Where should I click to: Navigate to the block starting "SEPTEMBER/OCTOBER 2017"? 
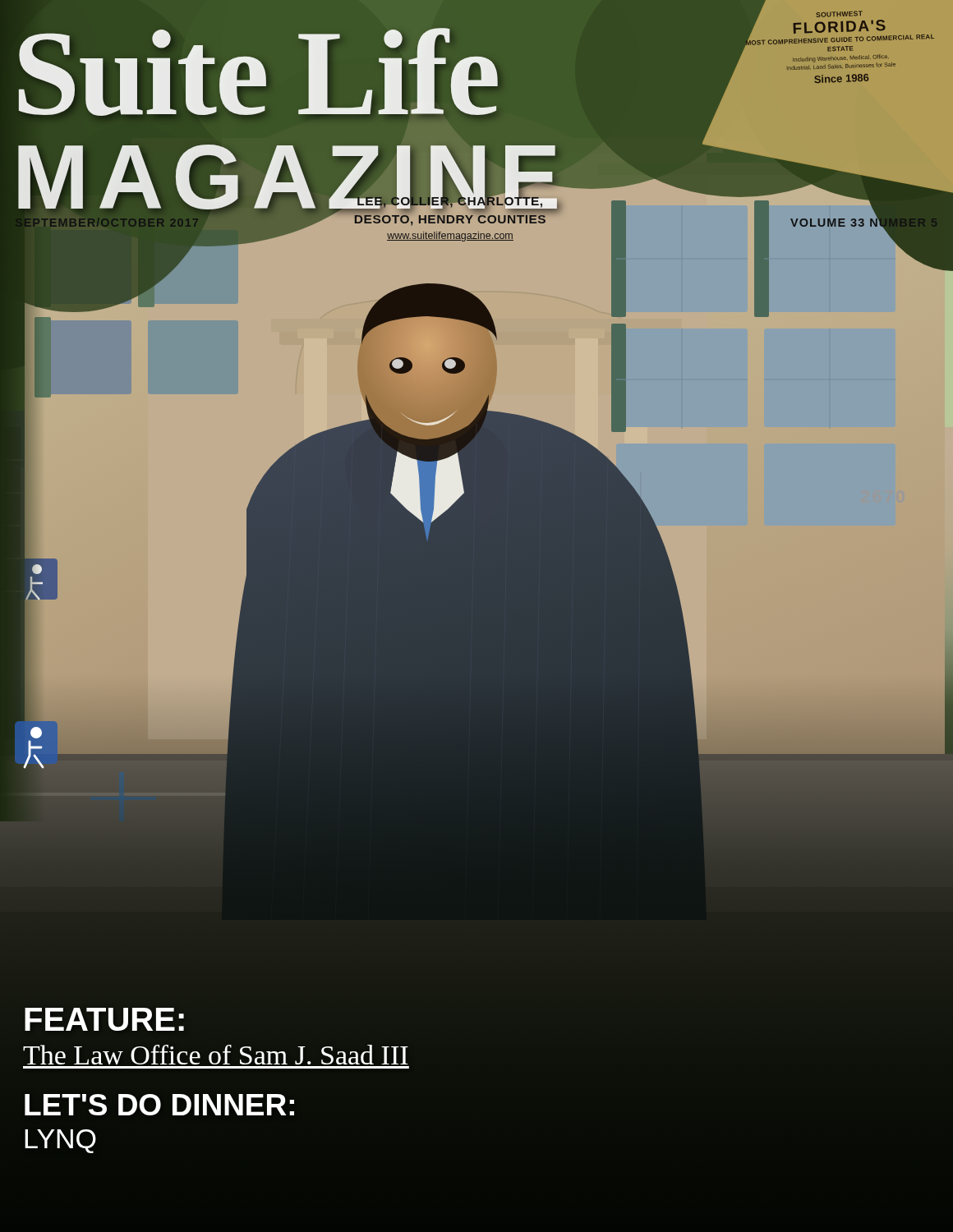(107, 223)
